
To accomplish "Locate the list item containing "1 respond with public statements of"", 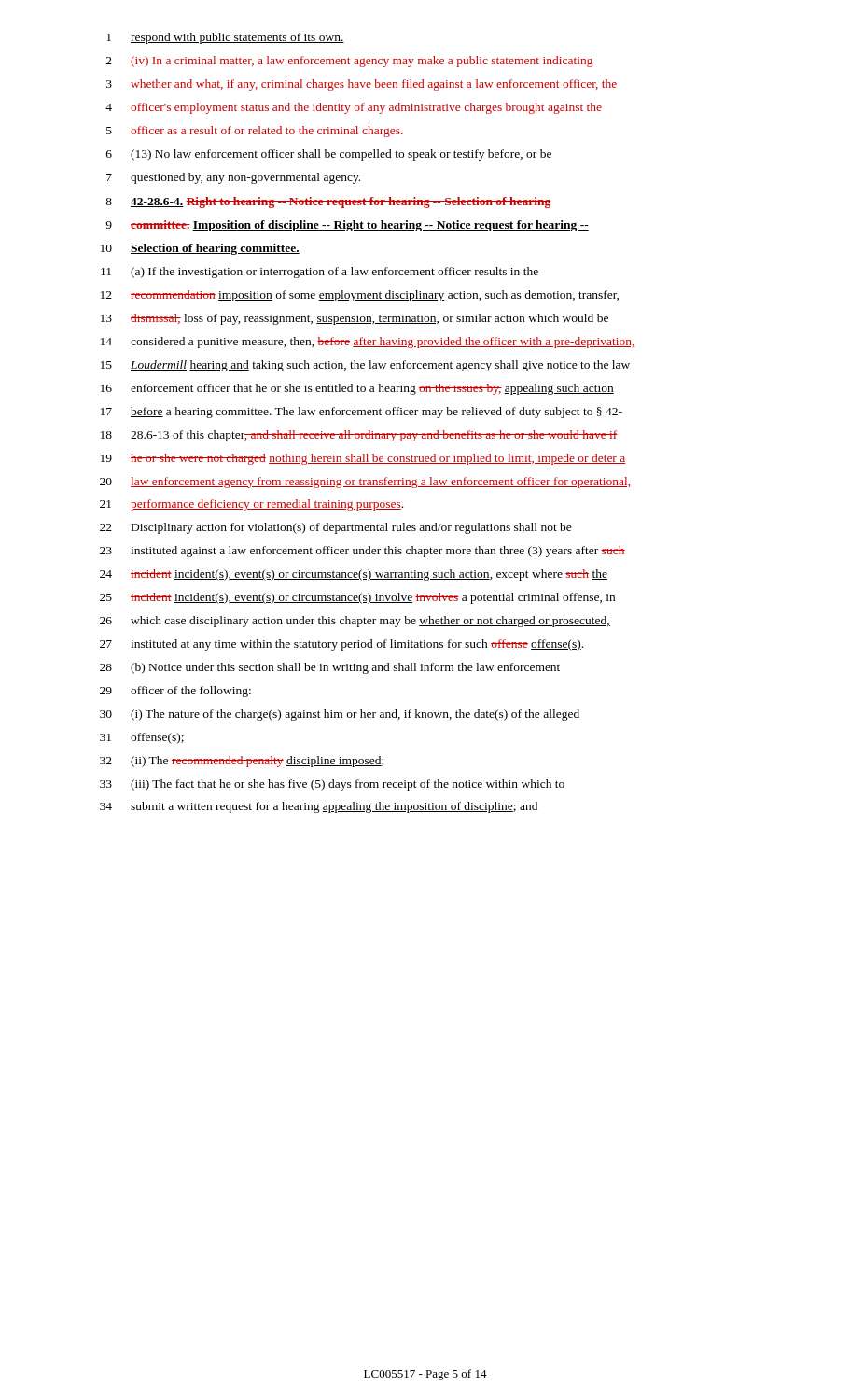I will point(225,38).
